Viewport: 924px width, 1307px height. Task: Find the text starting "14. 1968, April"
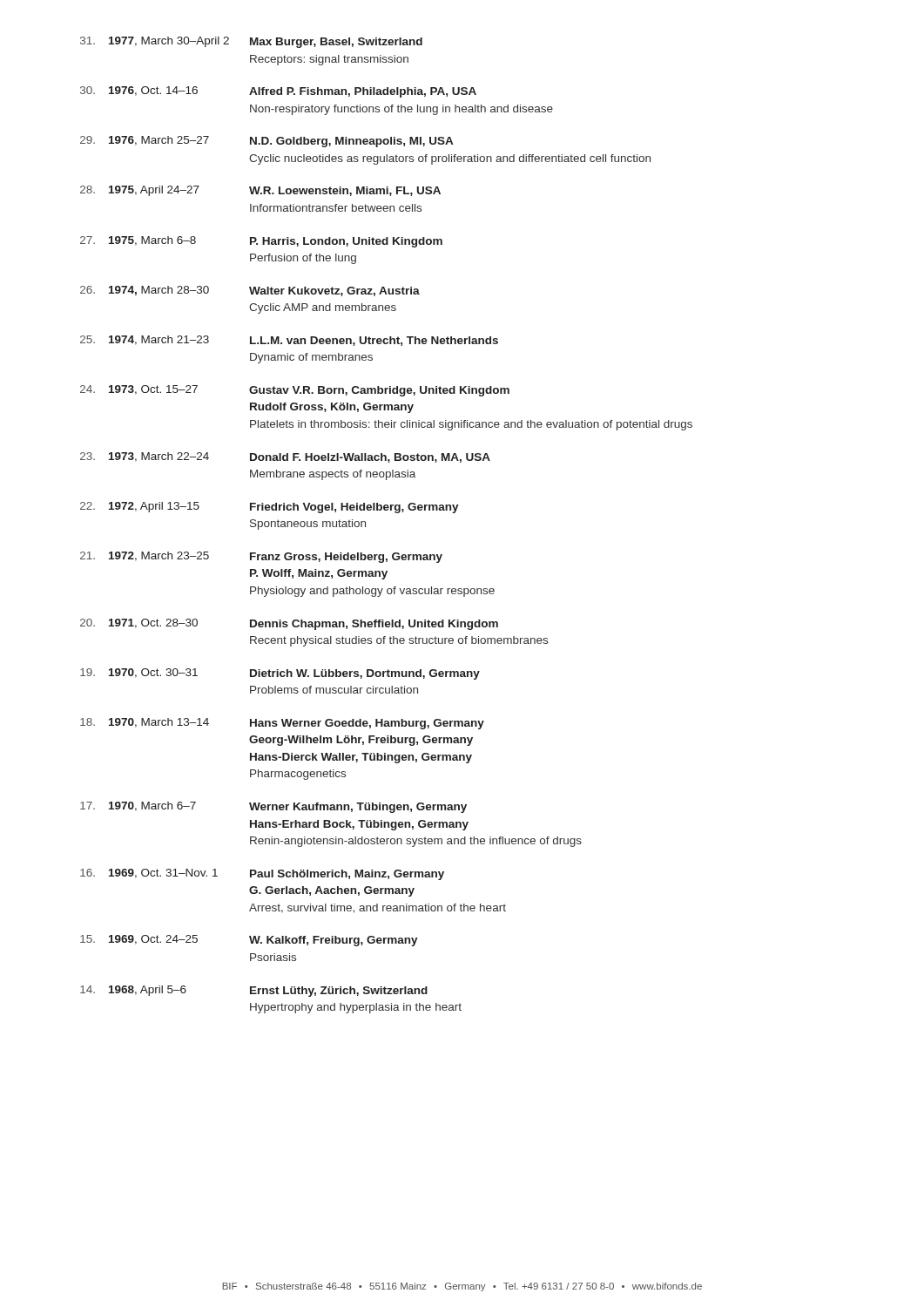pos(462,999)
